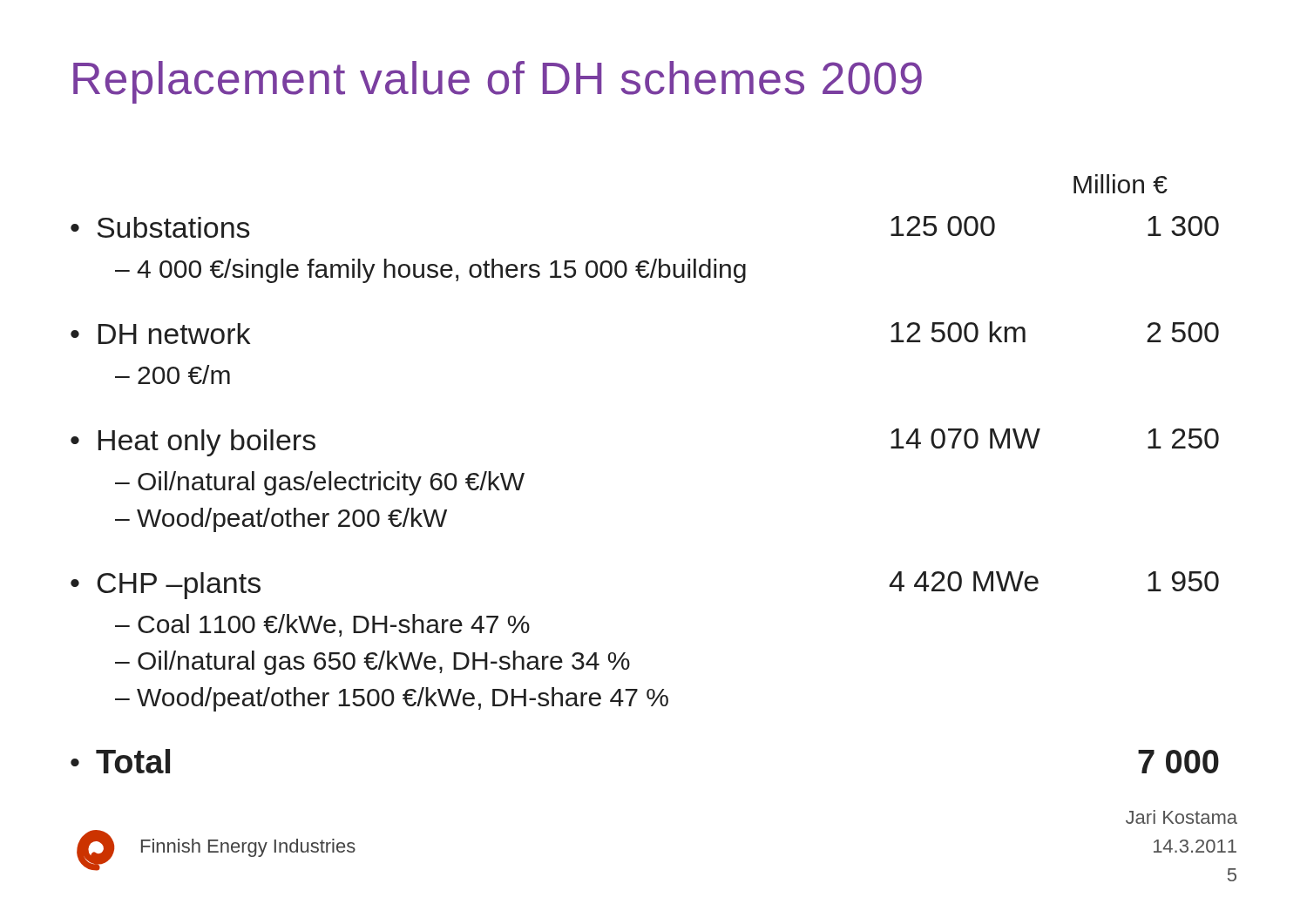Select the logo
1307x924 pixels.
point(213,846)
